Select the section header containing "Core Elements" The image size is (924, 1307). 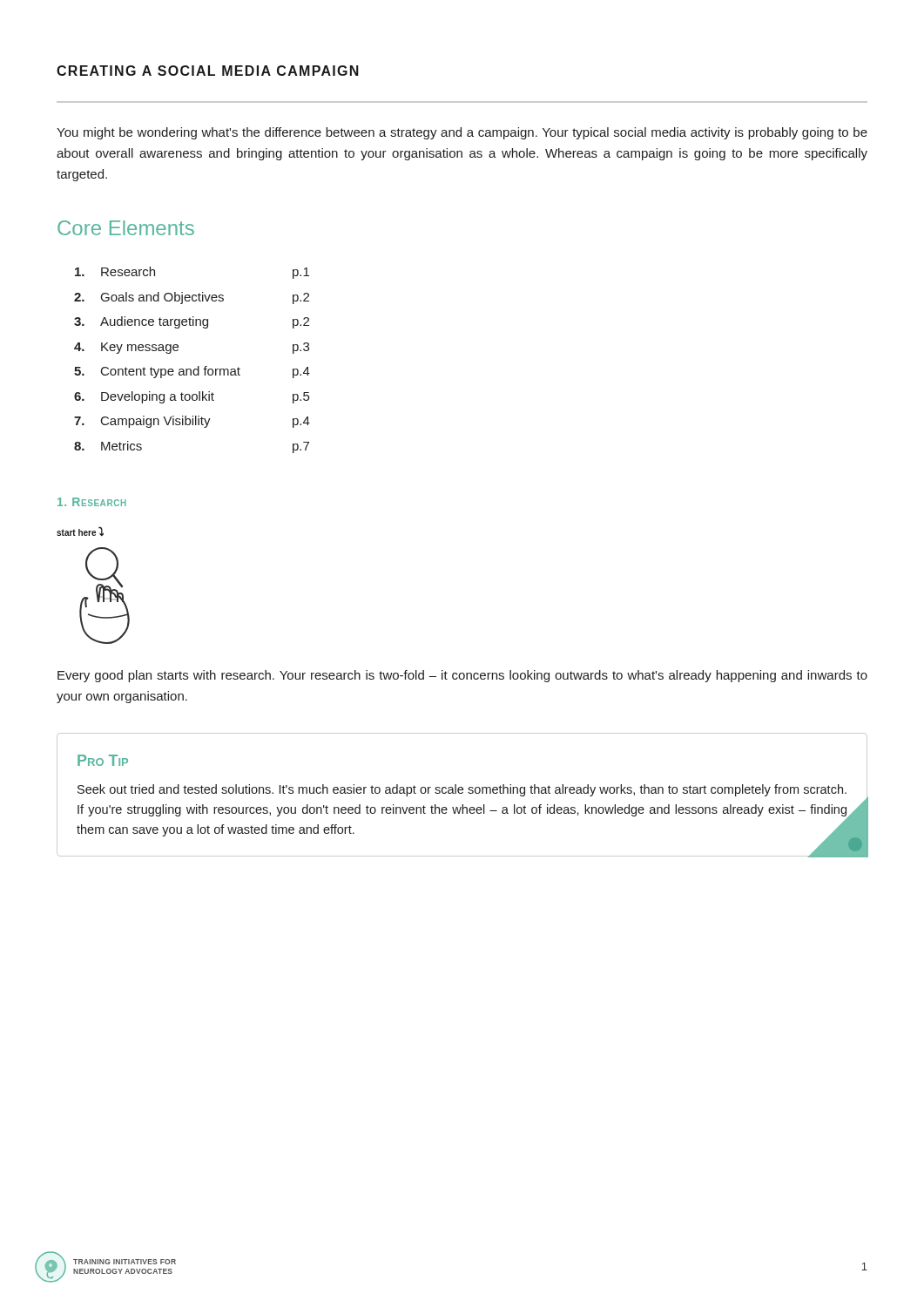click(x=126, y=228)
